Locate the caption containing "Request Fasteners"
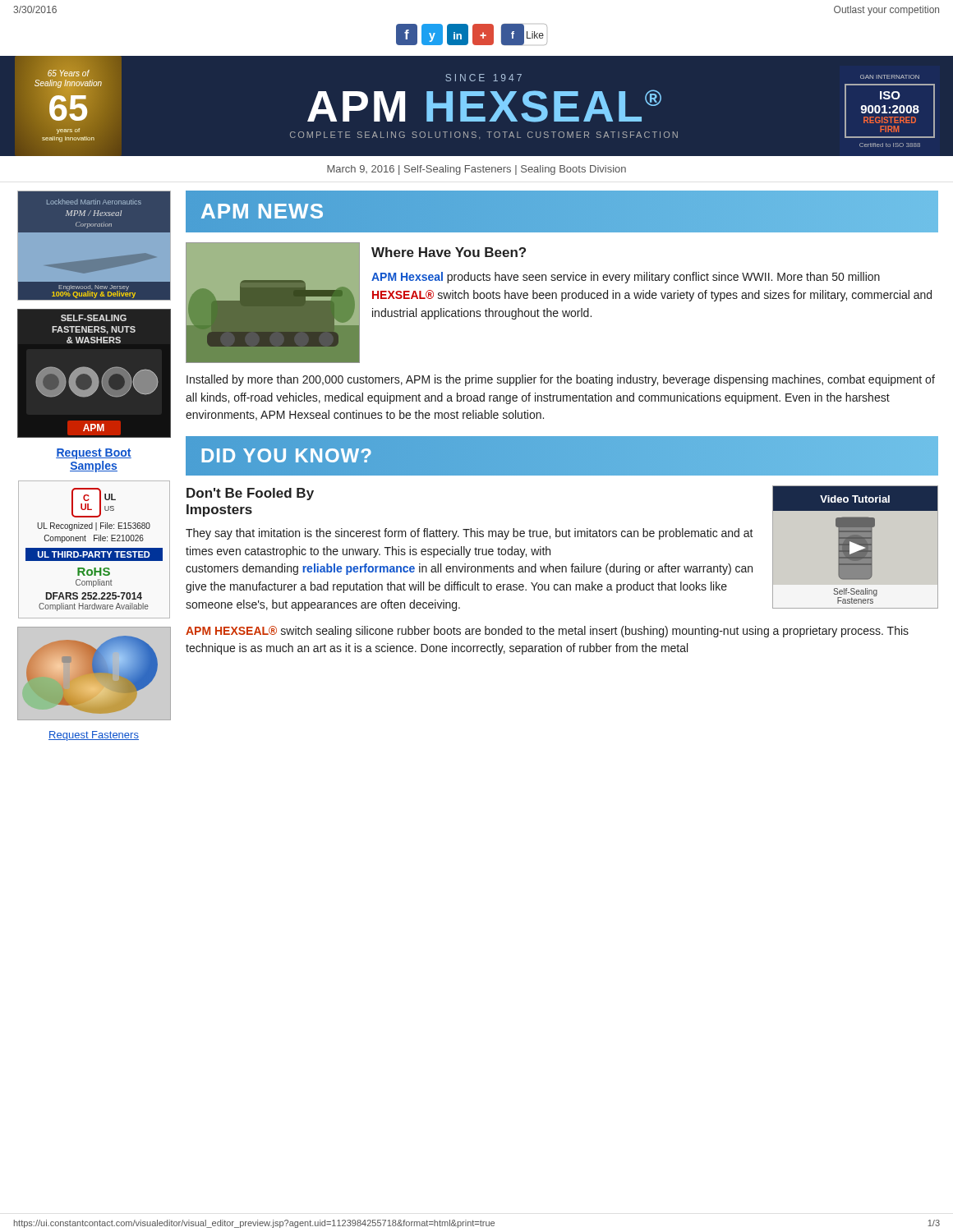Viewport: 953px width, 1232px height. [94, 735]
